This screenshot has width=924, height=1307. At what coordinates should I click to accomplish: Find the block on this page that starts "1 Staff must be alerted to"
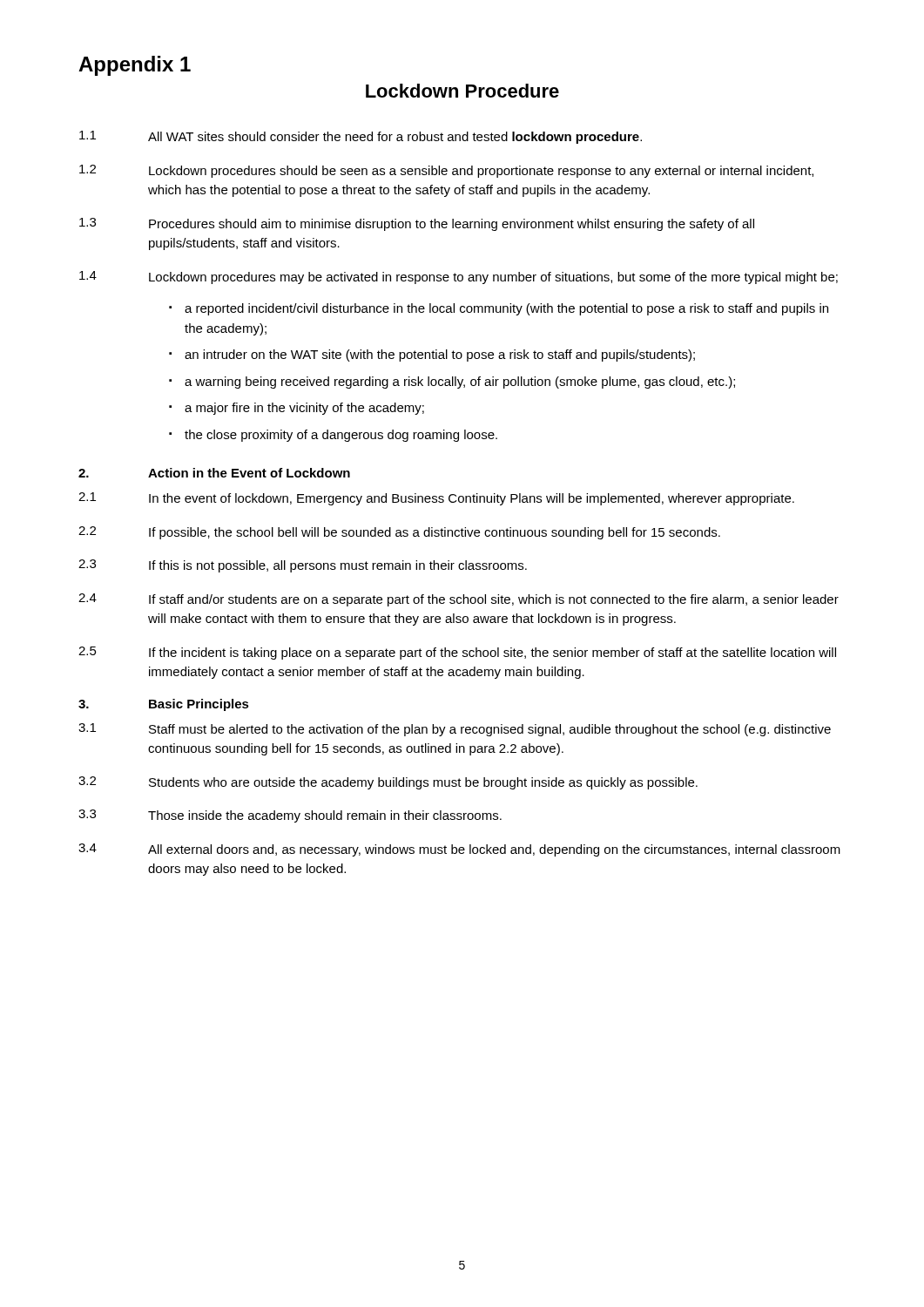pos(462,739)
